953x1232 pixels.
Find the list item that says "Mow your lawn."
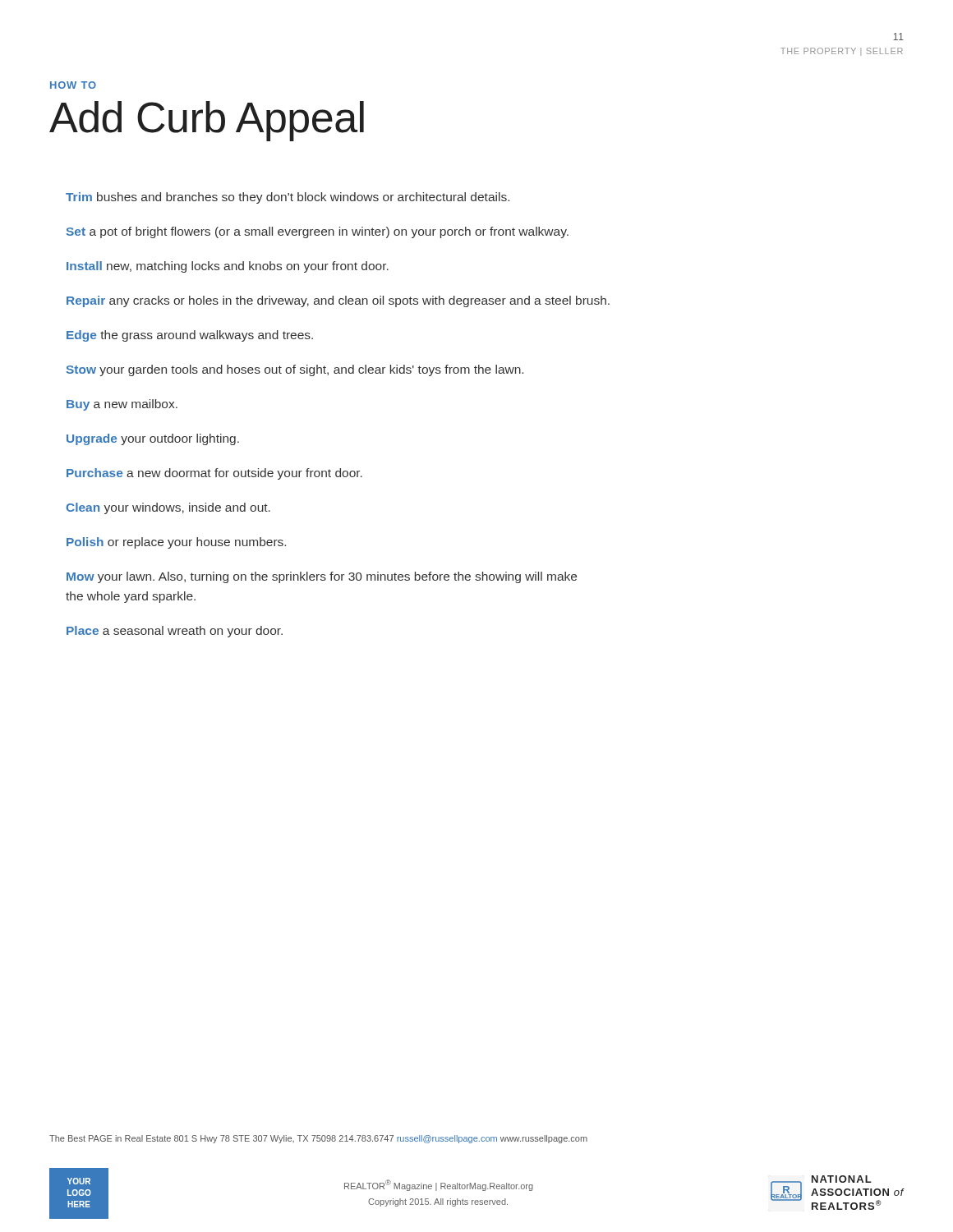[x=322, y=586]
